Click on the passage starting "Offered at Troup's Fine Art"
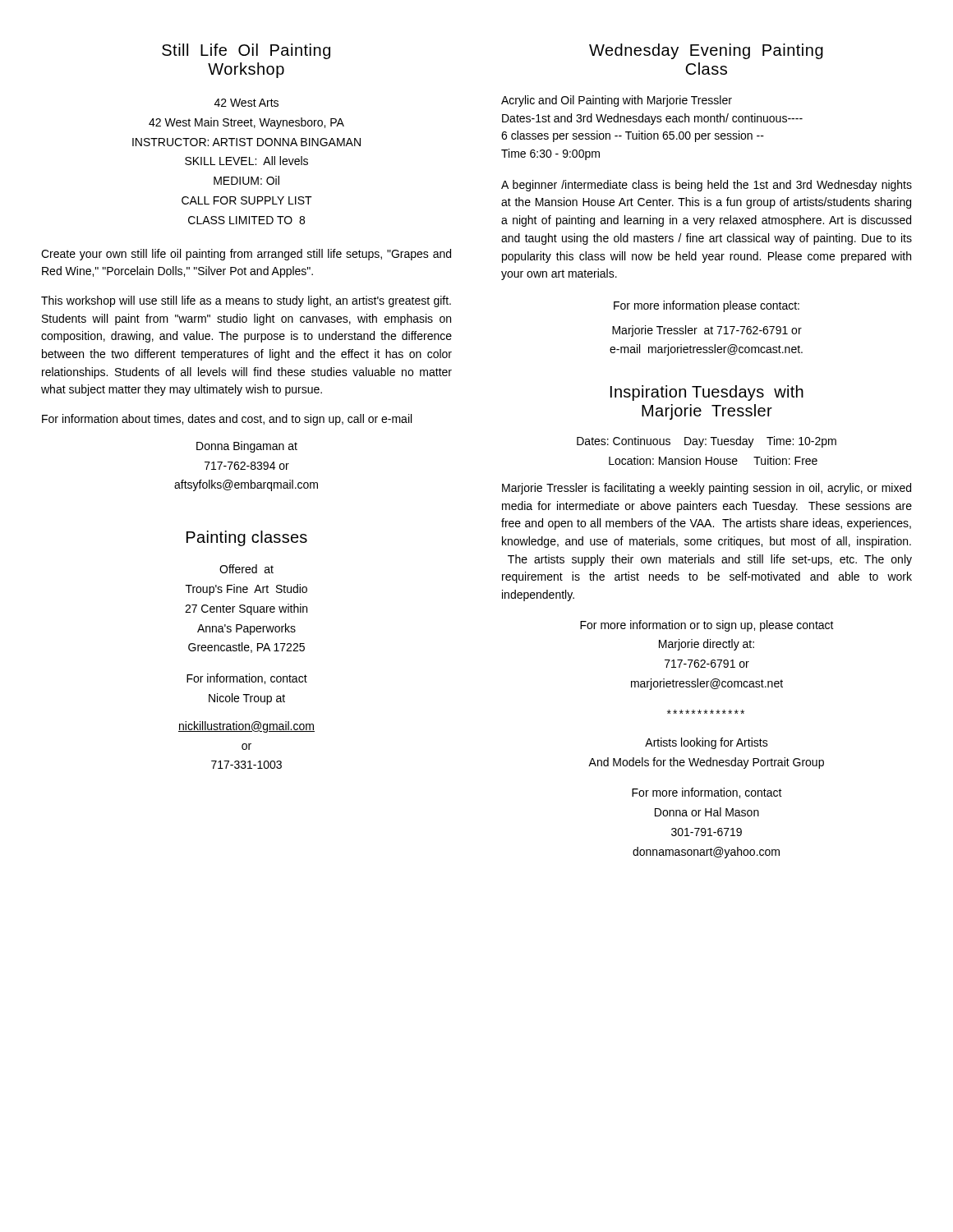Image resolution: width=953 pixels, height=1232 pixels. (246, 608)
